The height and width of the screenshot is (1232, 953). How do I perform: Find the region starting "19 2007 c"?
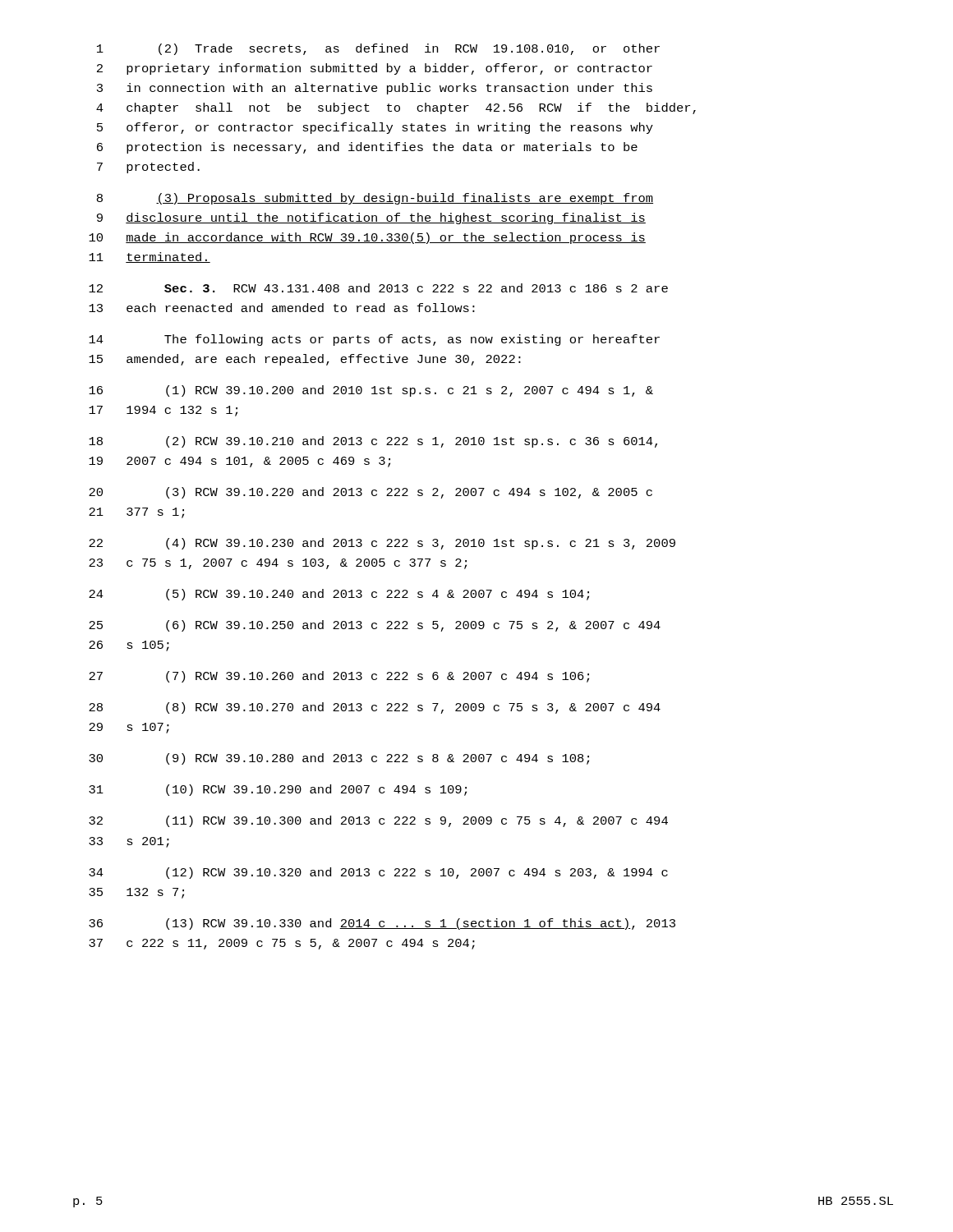coord(233,462)
